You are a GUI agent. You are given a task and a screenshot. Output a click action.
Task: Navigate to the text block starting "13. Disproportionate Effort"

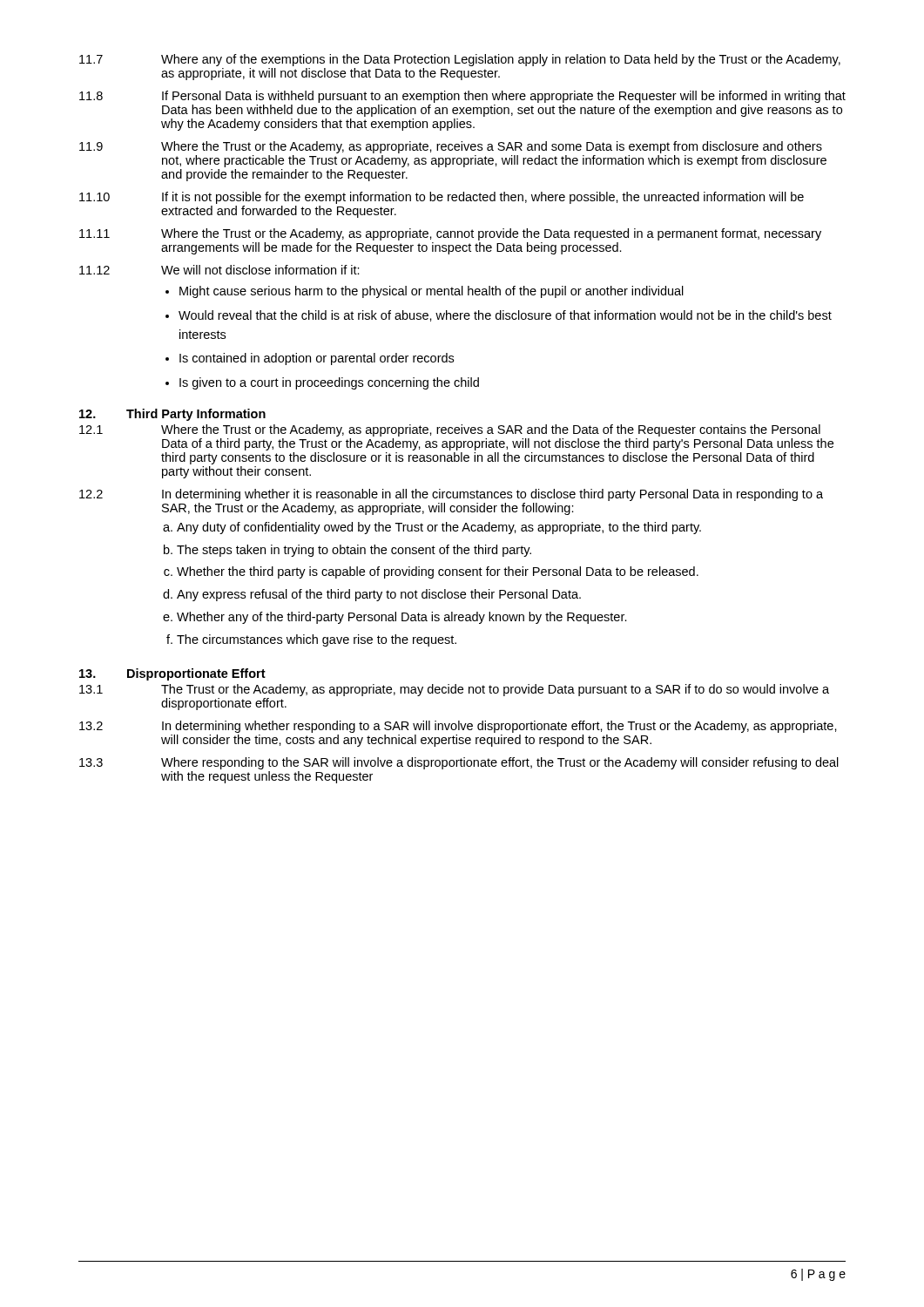pyautogui.click(x=172, y=674)
